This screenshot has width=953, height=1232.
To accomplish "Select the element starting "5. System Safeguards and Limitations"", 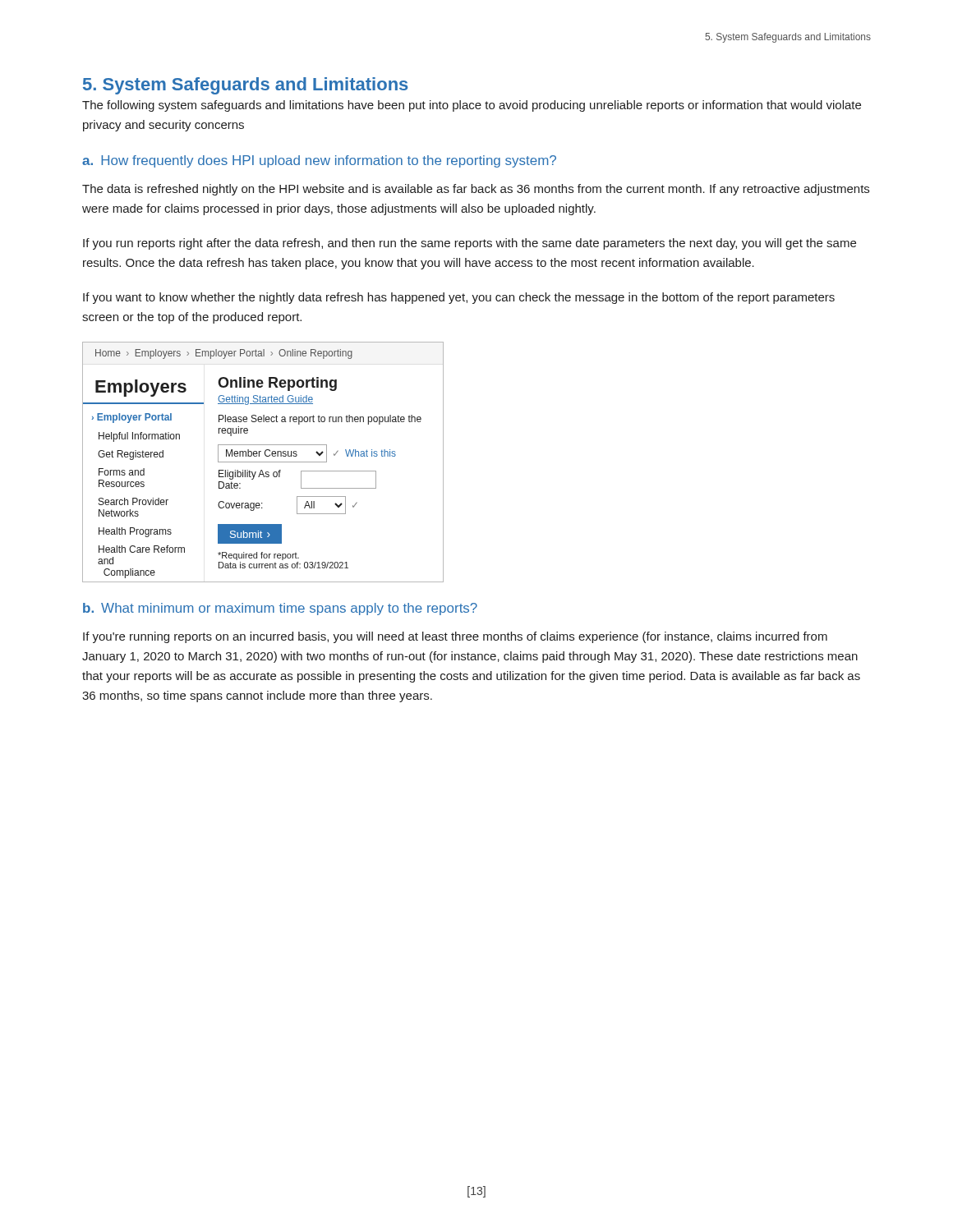I will pos(245,84).
